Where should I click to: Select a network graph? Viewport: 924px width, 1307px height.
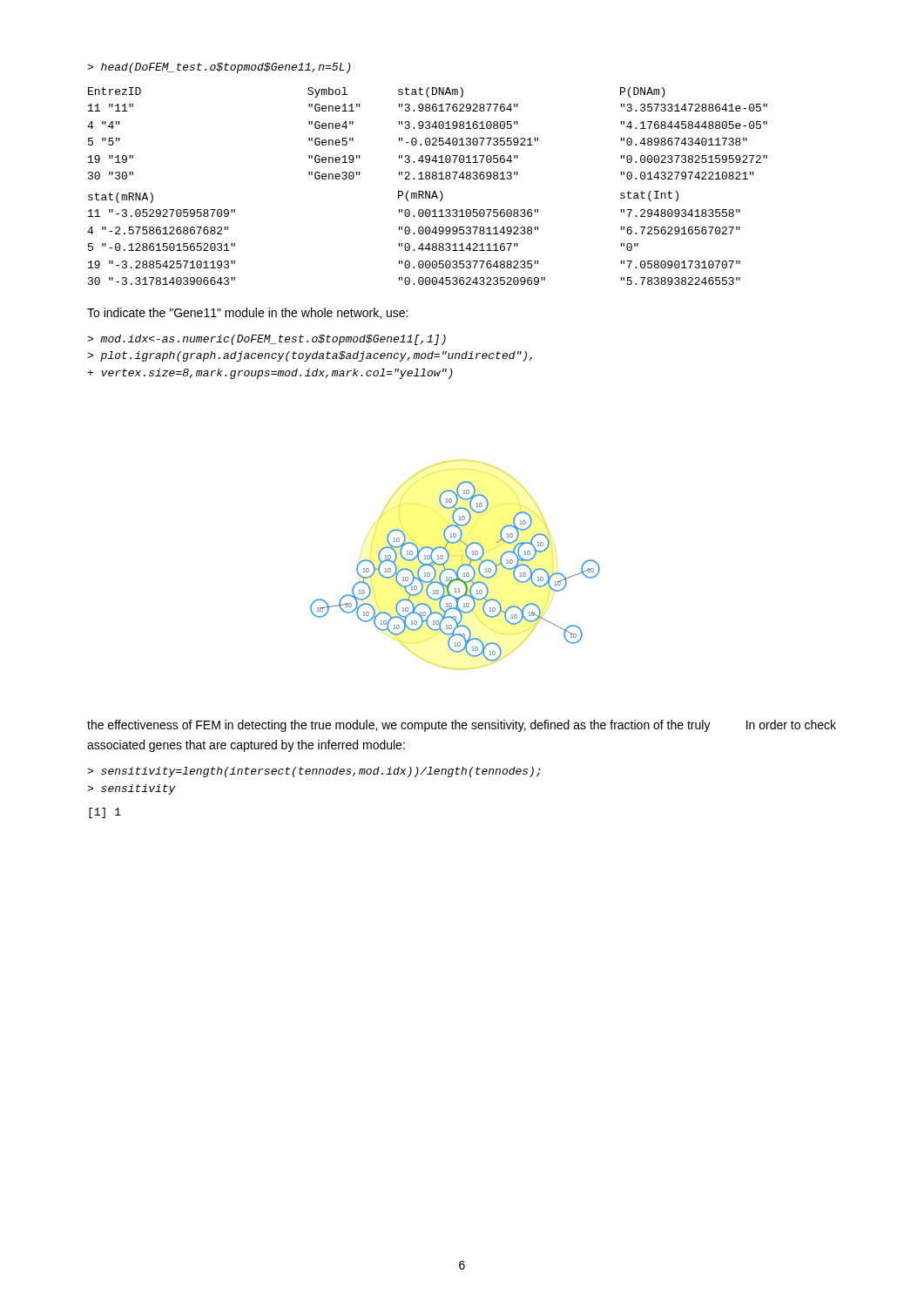pos(462,549)
